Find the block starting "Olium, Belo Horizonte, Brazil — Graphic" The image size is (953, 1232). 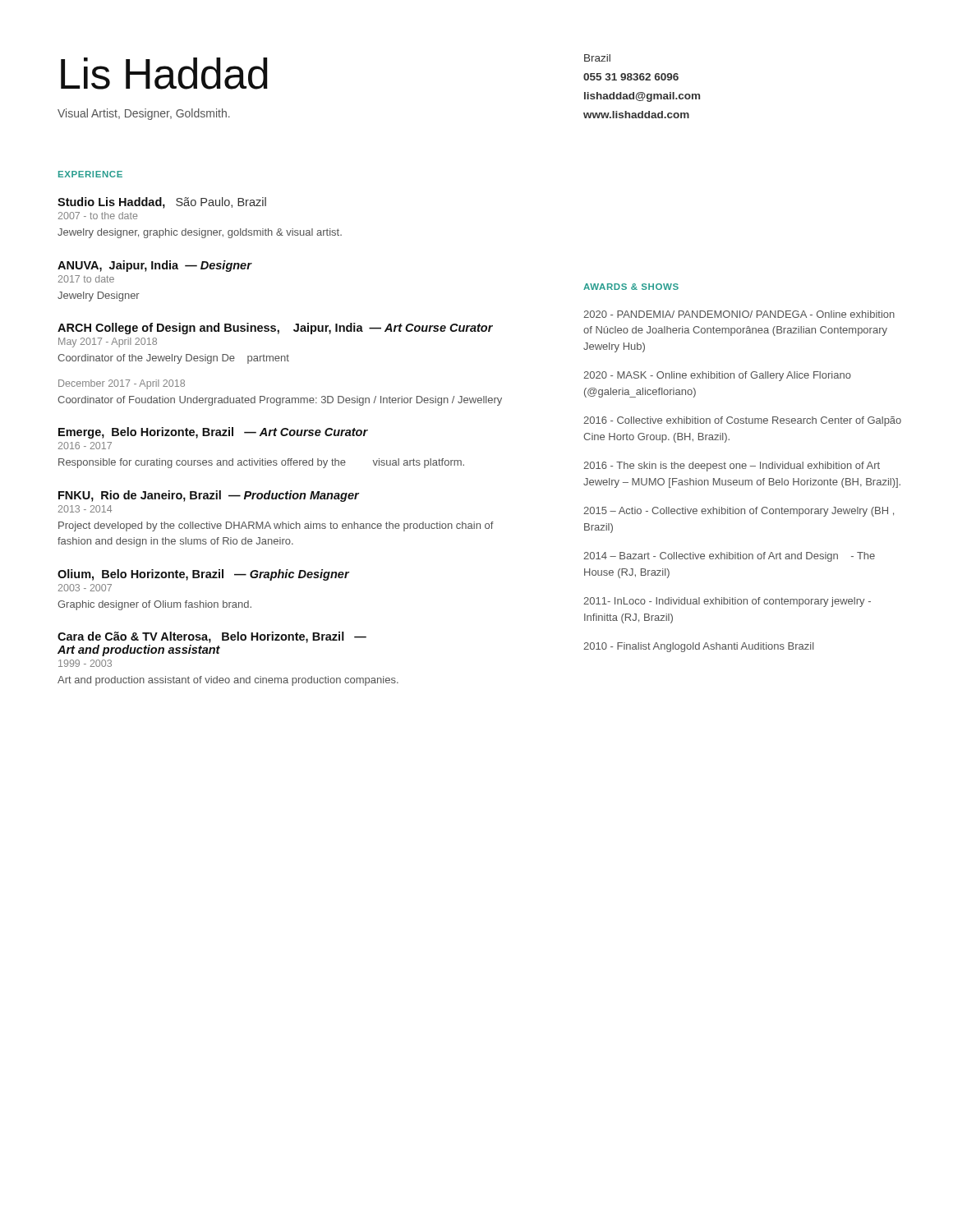pyautogui.click(x=203, y=575)
